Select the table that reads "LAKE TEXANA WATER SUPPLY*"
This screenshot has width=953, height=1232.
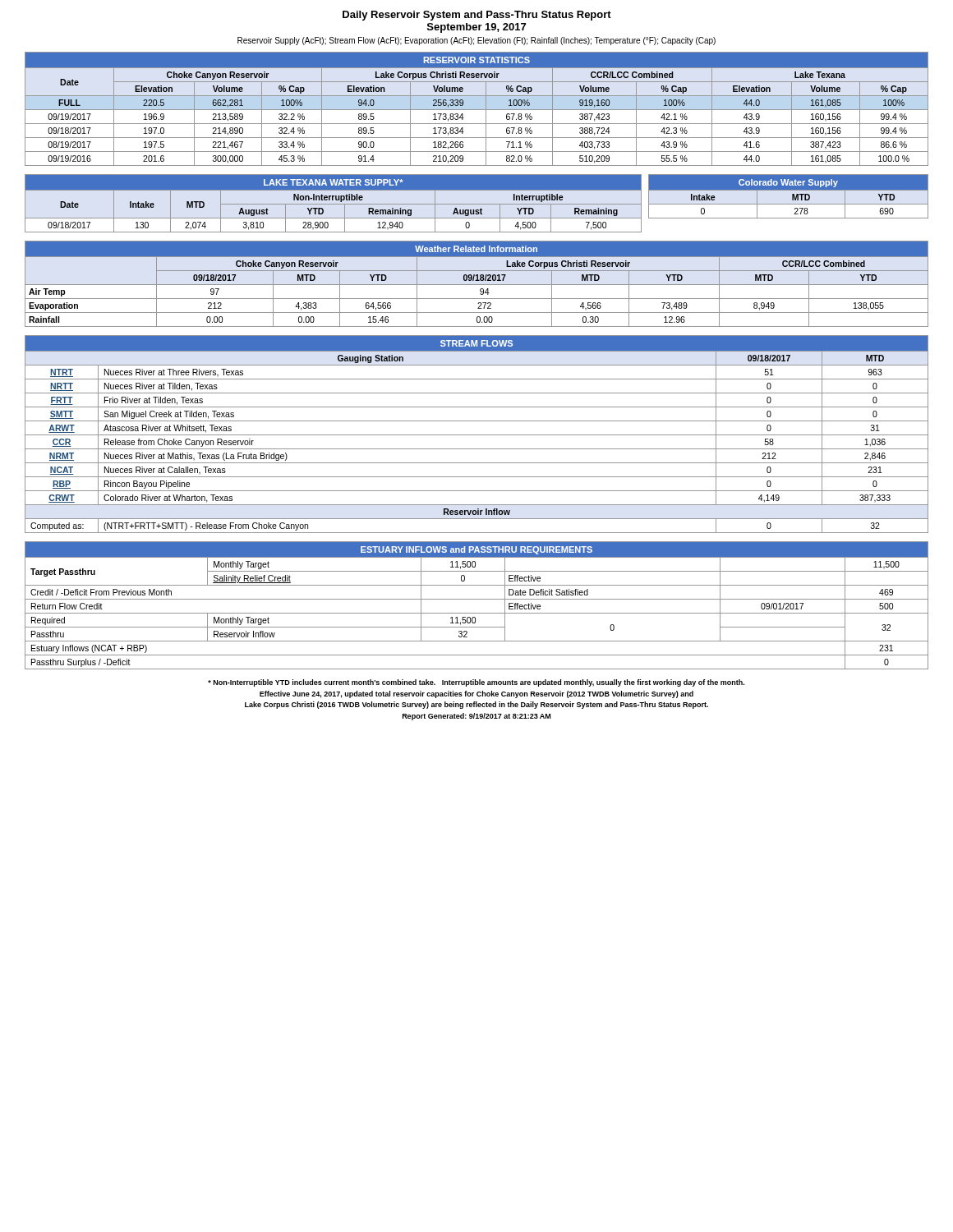coord(333,203)
